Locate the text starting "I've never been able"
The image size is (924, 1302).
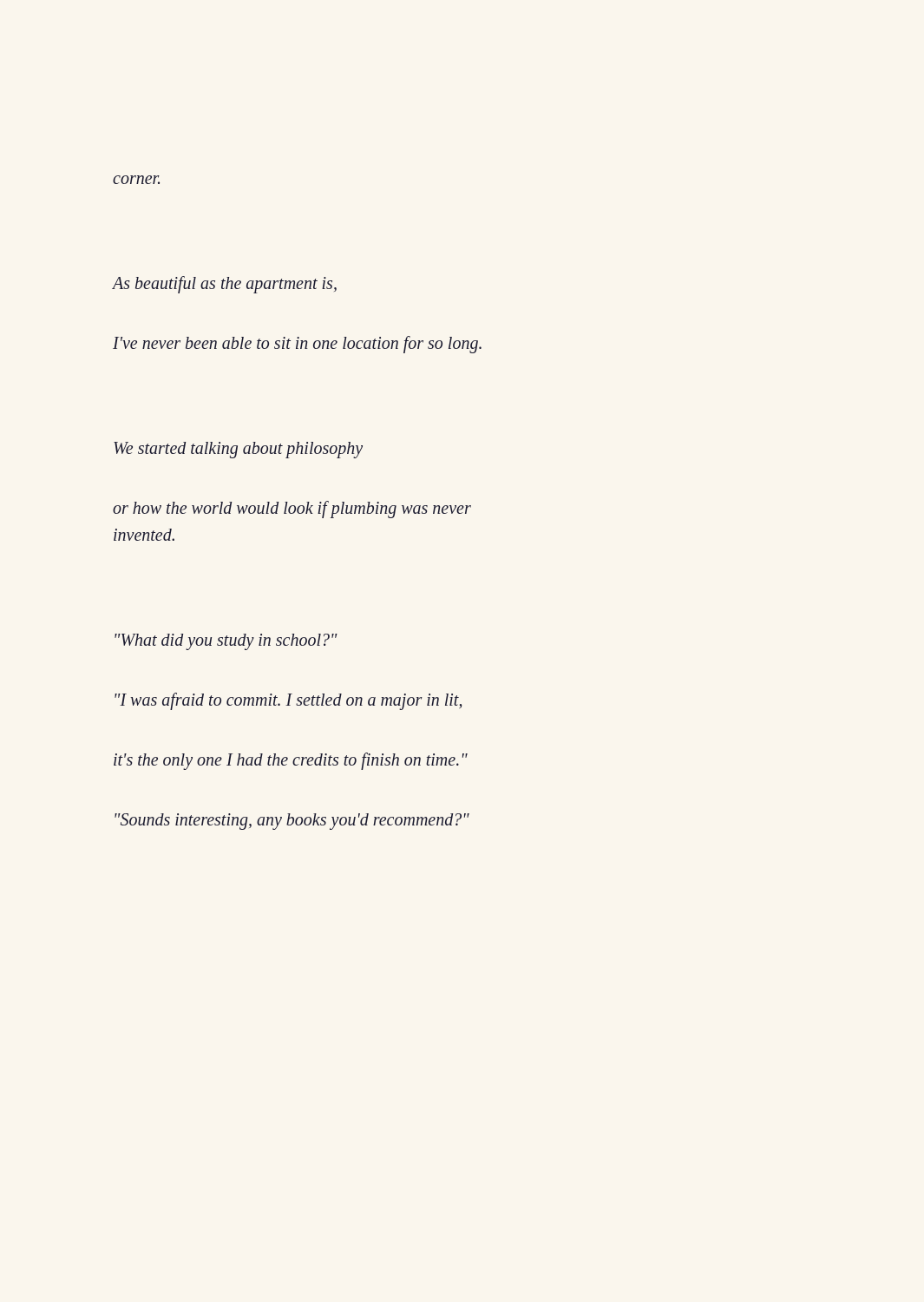pos(298,343)
